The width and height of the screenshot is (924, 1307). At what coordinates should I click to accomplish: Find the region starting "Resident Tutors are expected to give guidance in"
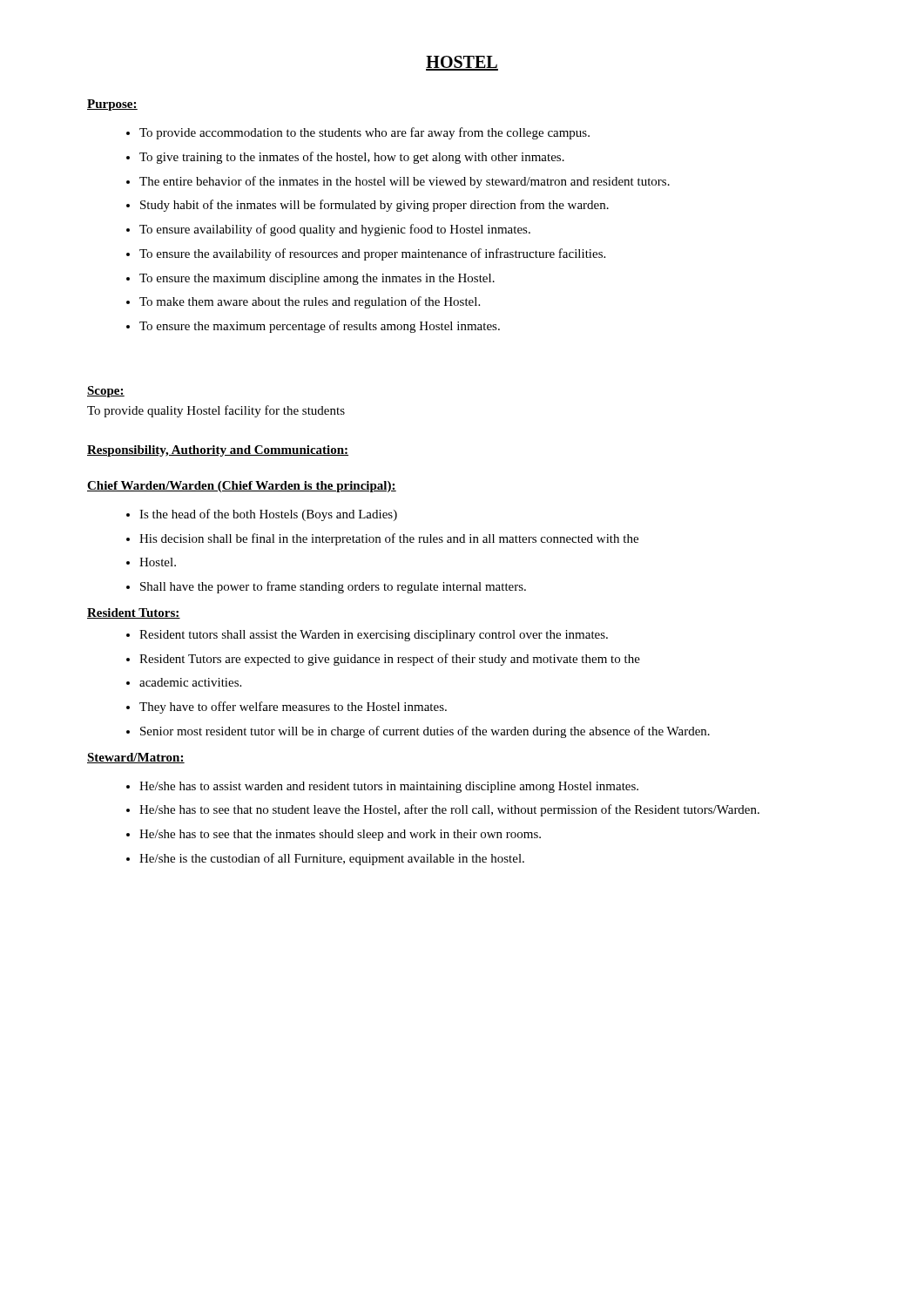pos(488,659)
